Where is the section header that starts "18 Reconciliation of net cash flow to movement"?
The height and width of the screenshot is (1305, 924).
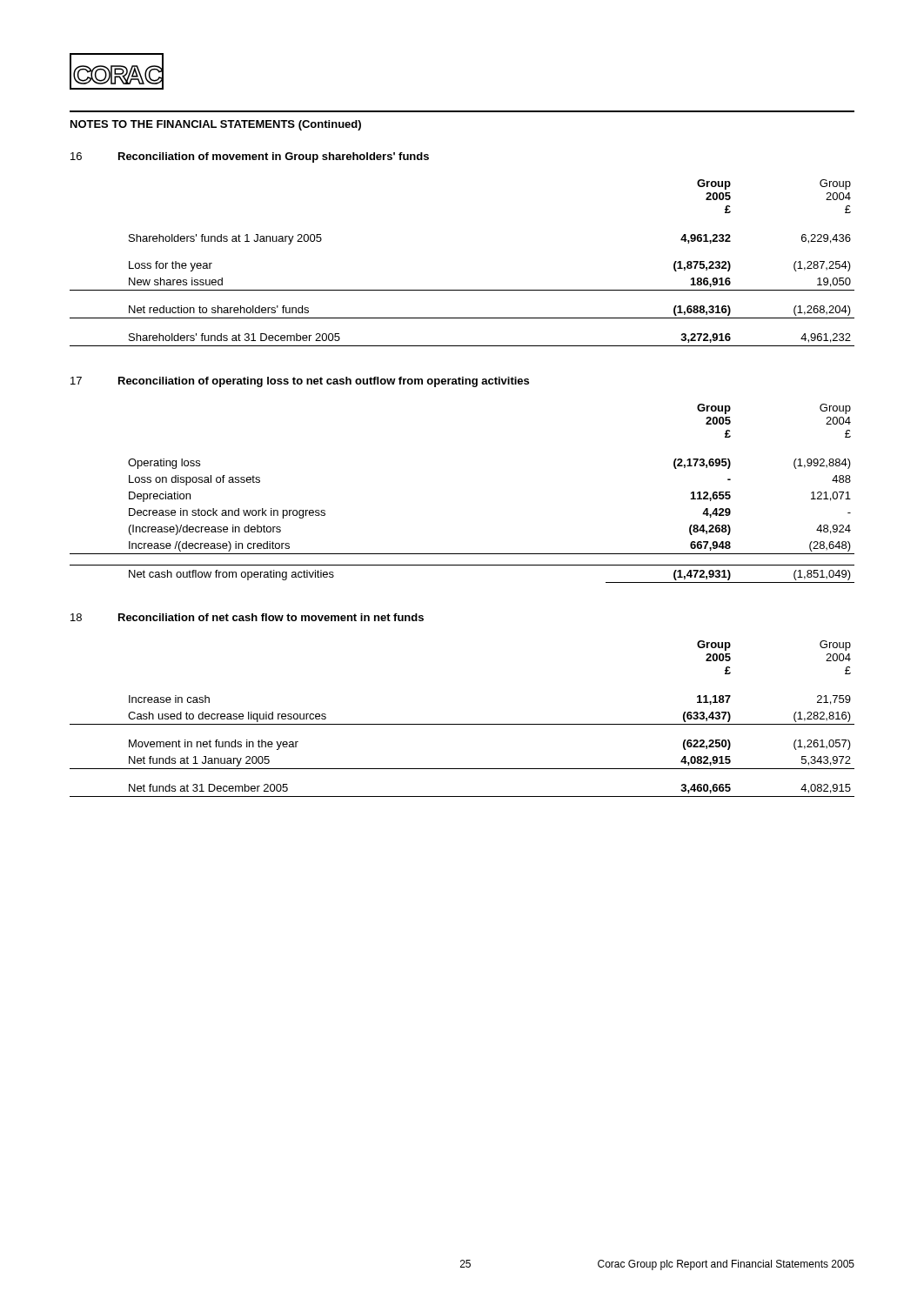coord(247,617)
